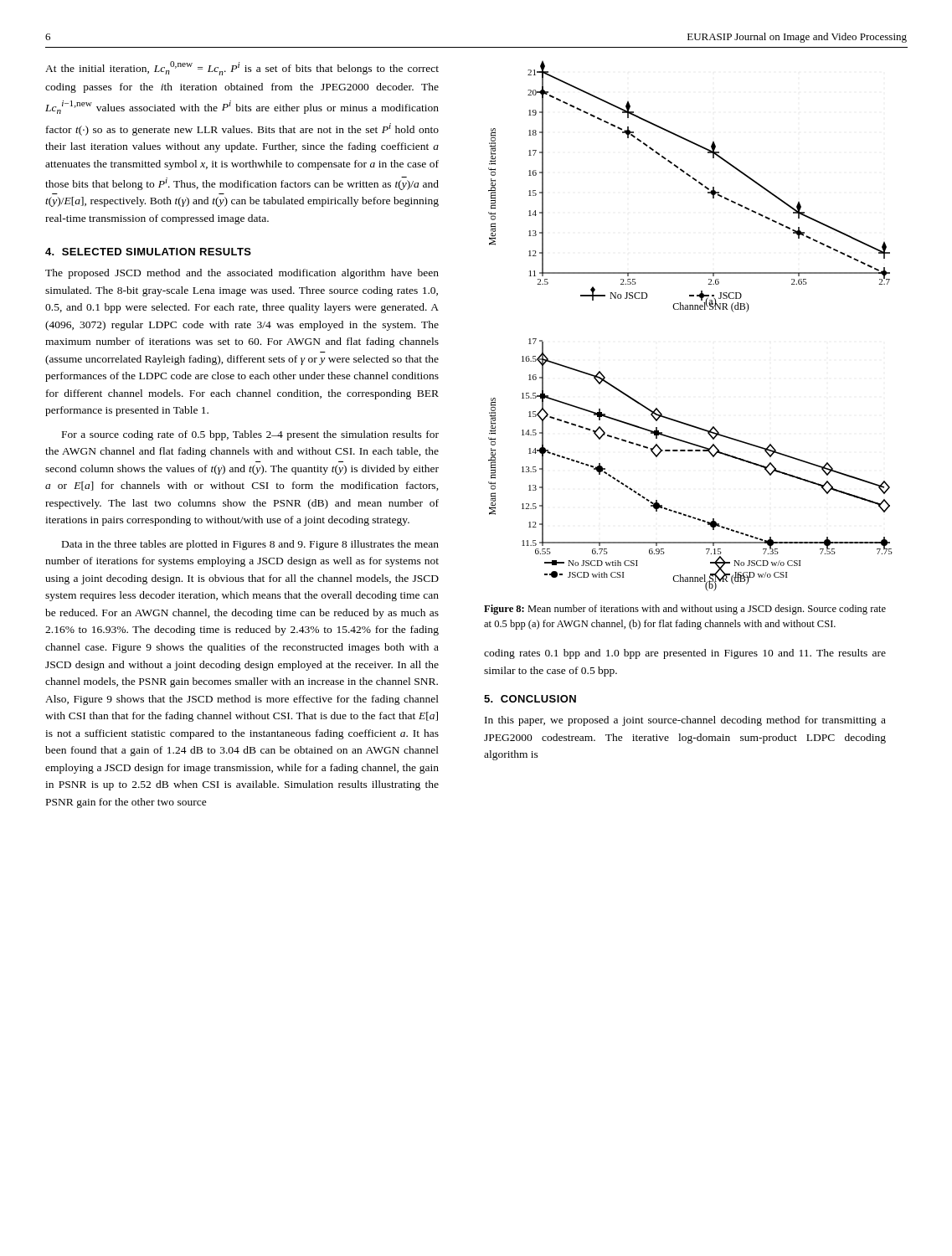Locate the text starting "At the initial"
Screen dimensions: 1256x952
tap(242, 142)
